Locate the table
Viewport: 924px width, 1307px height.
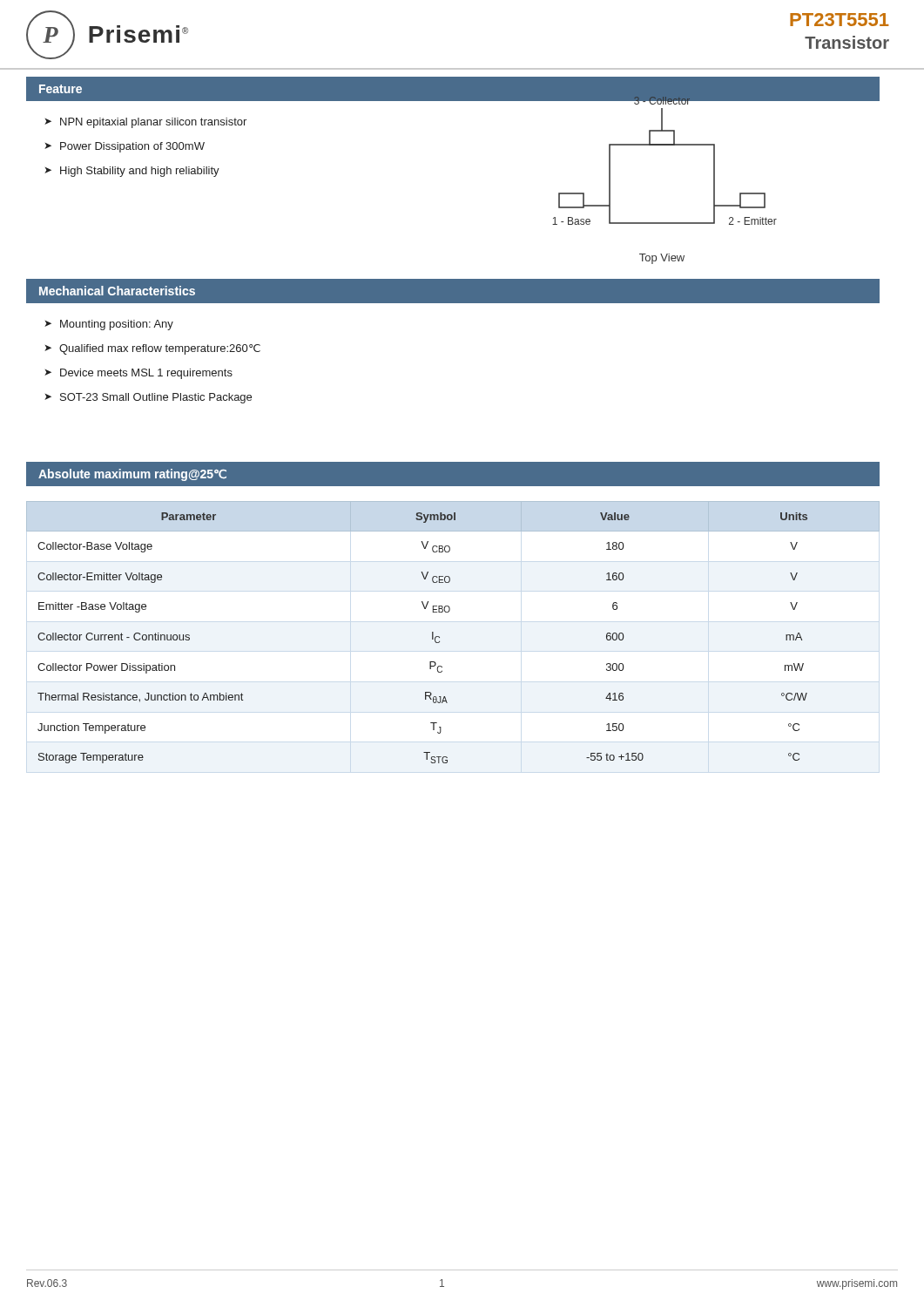coord(453,637)
